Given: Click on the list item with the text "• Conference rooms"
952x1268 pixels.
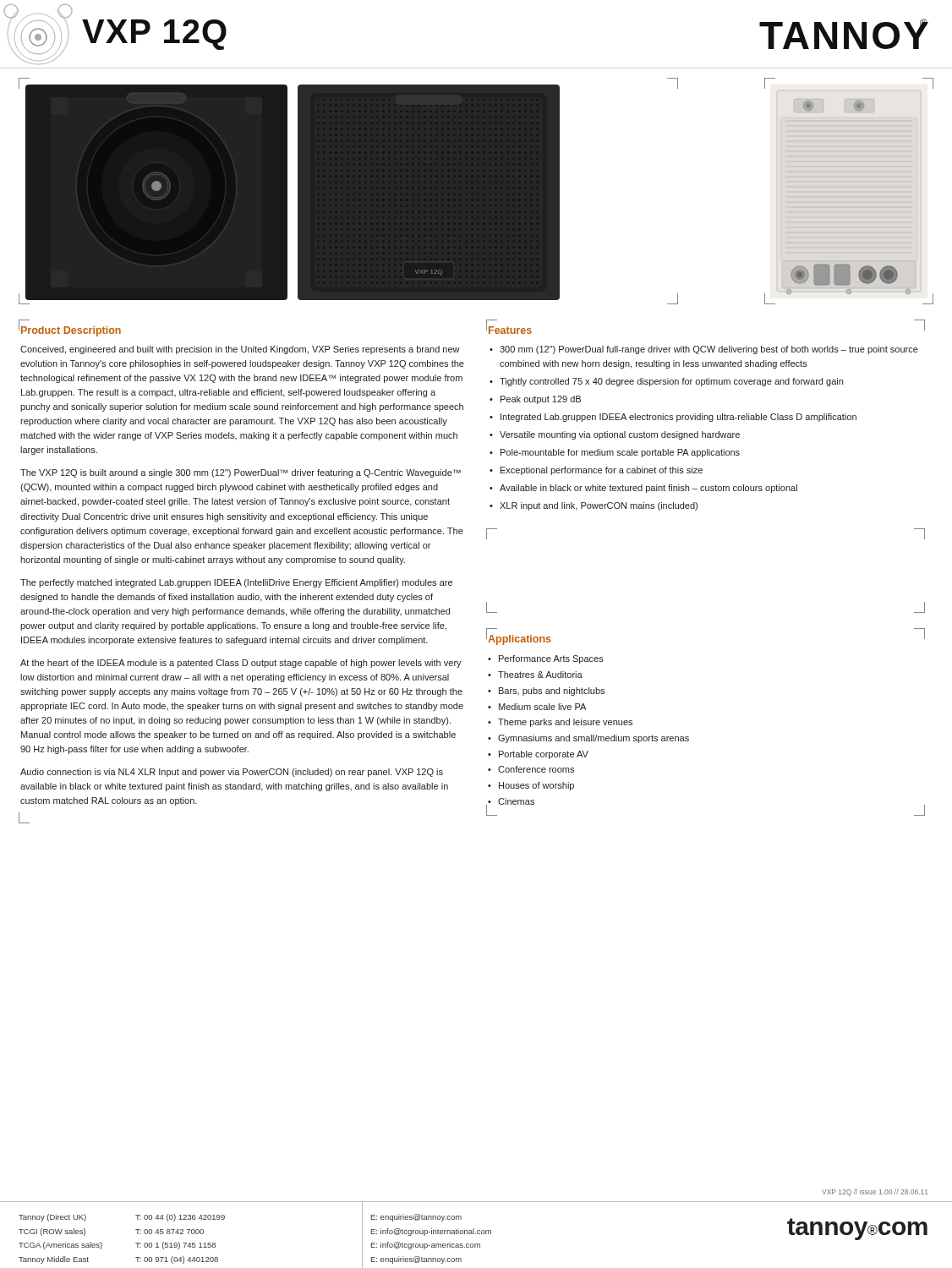Looking at the screenshot, I should [531, 770].
